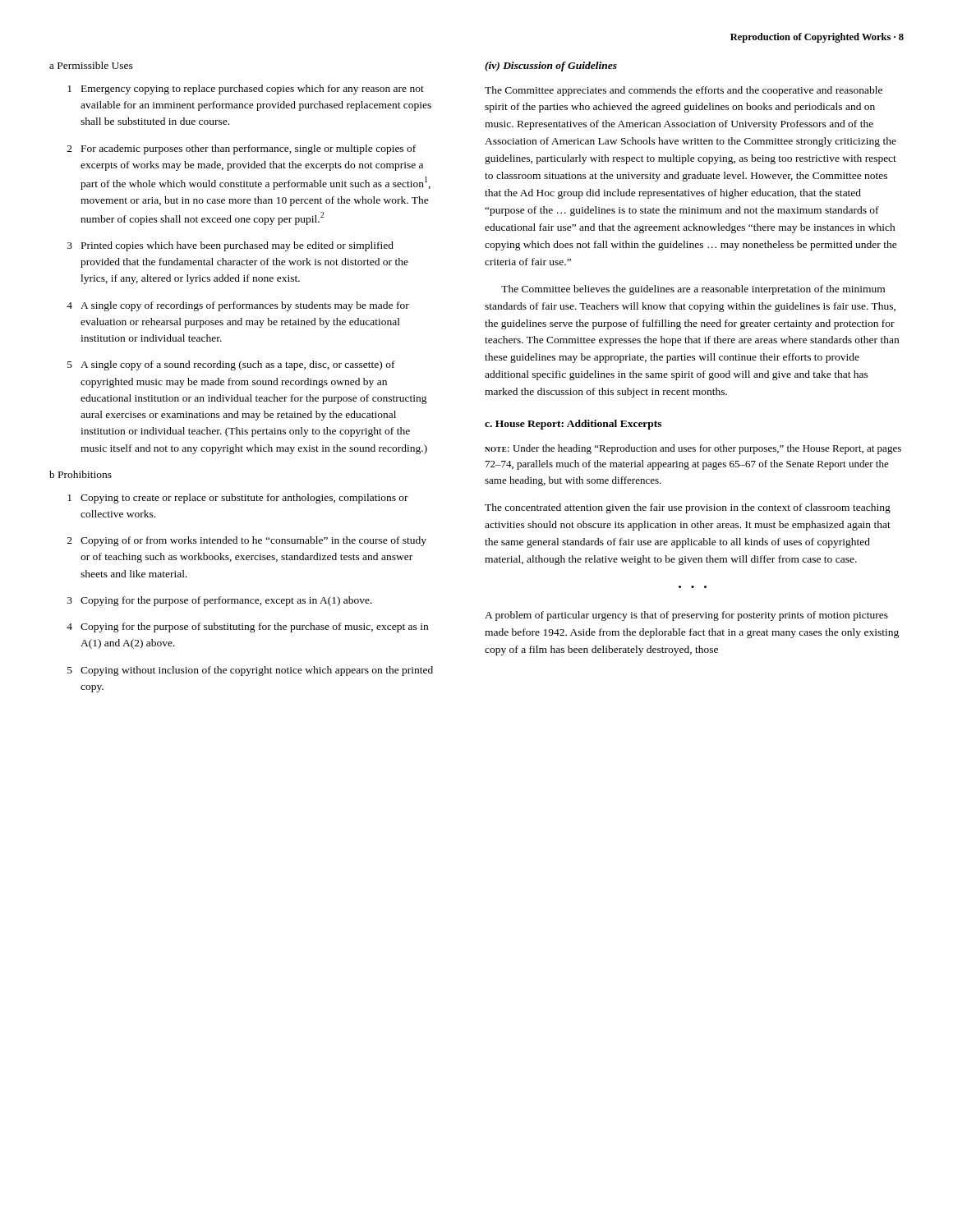Locate the text block starting "The Committee appreciates"
Viewport: 953px width, 1232px height.
tap(691, 175)
